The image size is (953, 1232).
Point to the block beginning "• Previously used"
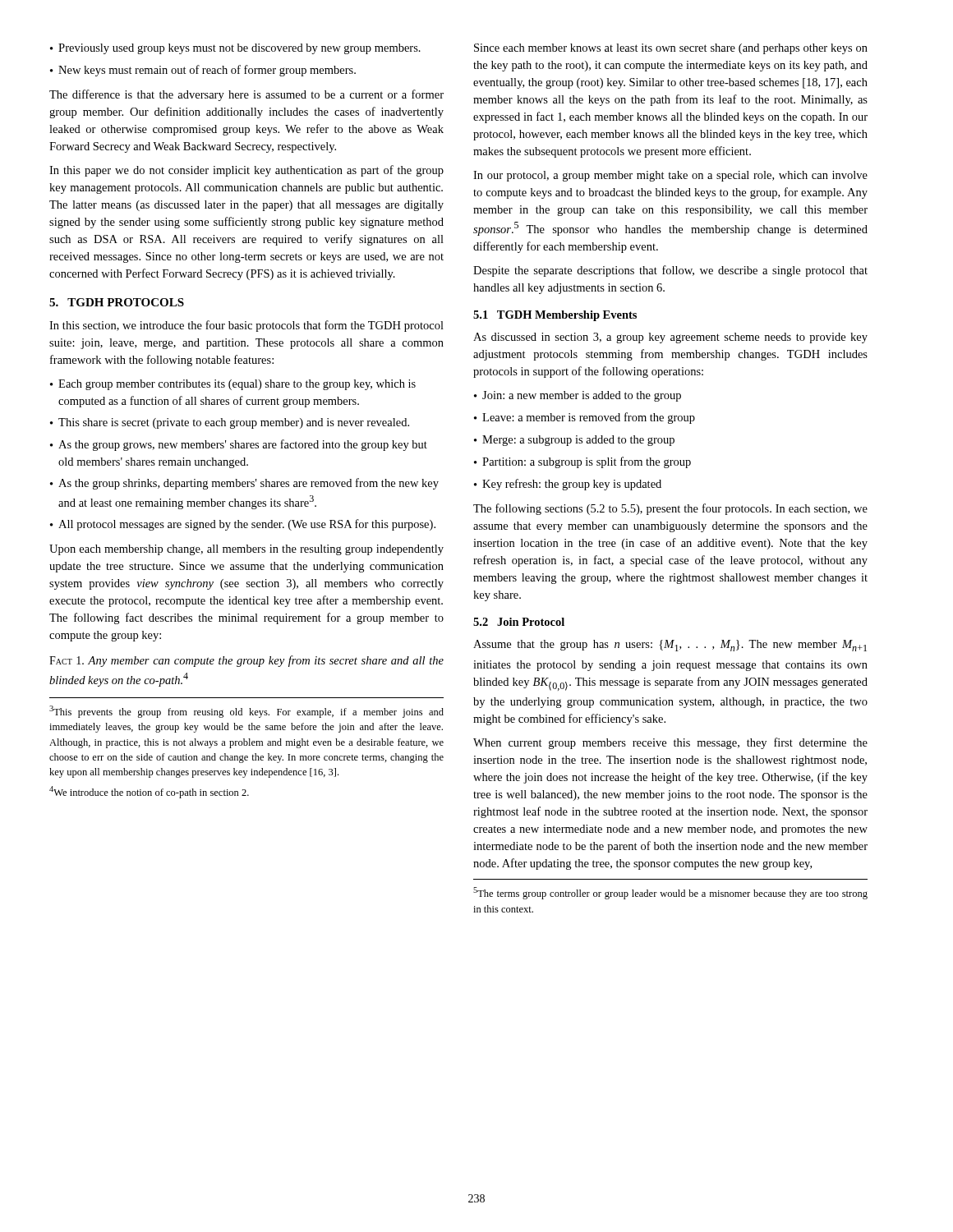[235, 48]
